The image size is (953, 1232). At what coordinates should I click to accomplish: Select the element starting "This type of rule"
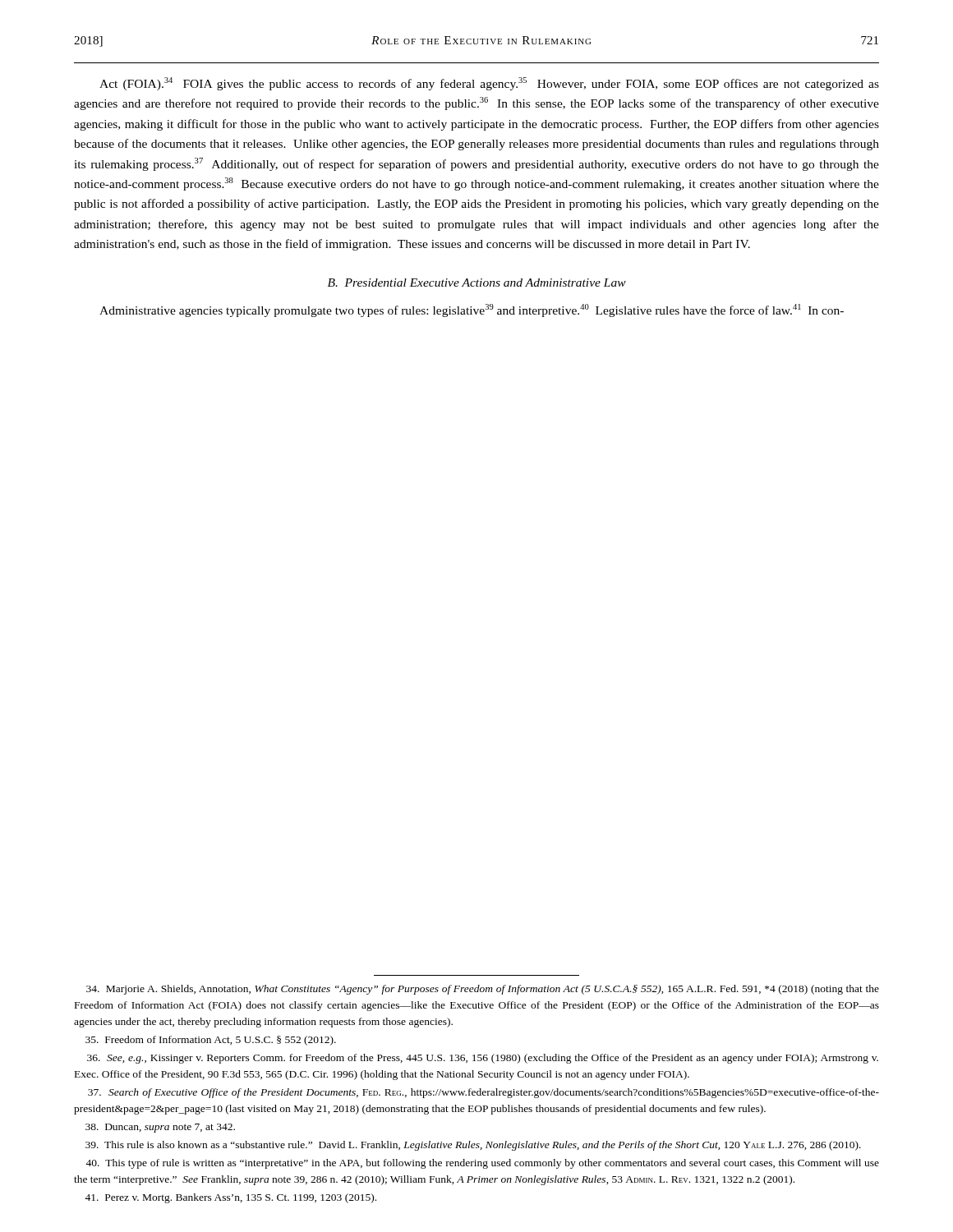476,1171
